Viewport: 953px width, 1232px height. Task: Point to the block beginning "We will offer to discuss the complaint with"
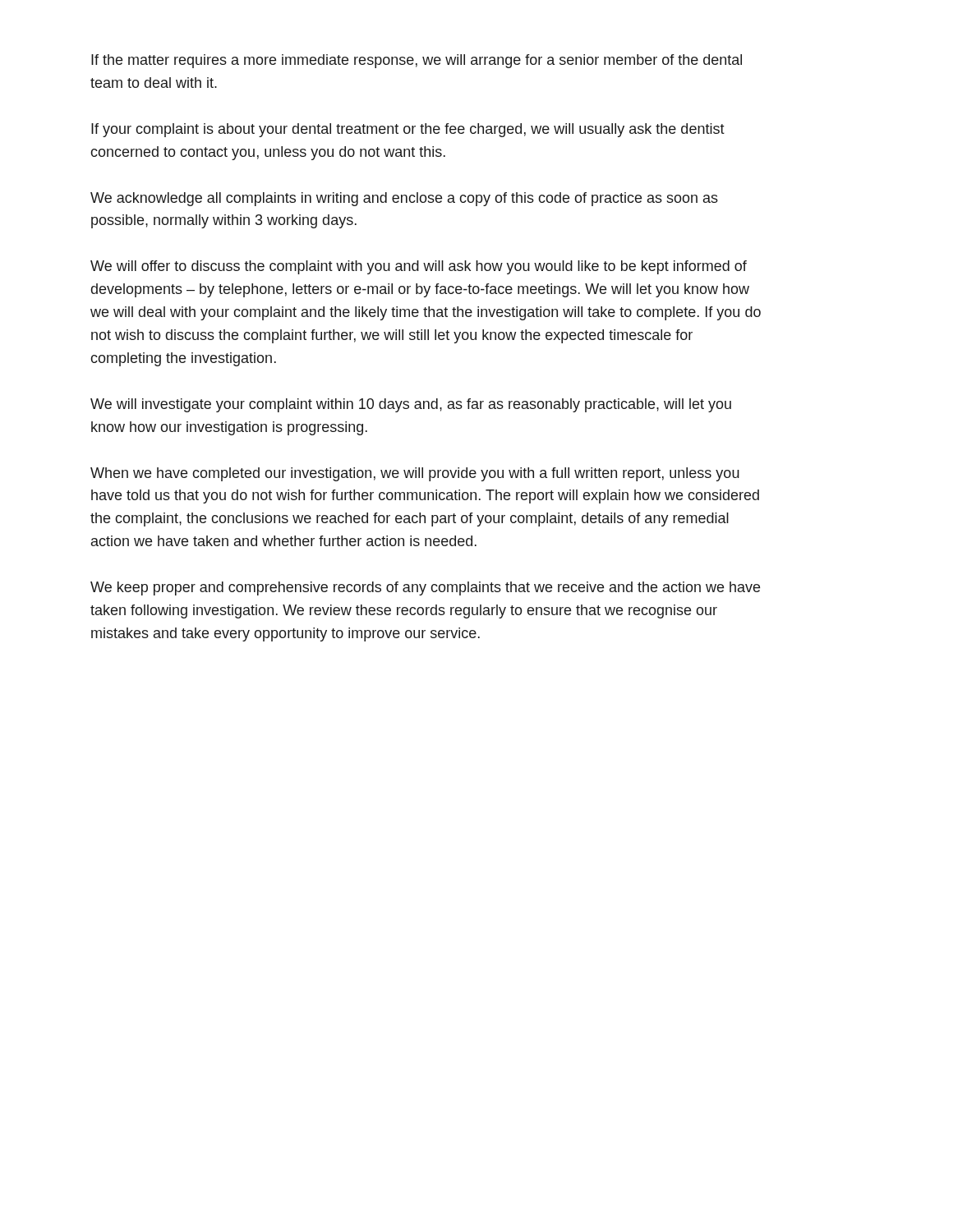(426, 312)
